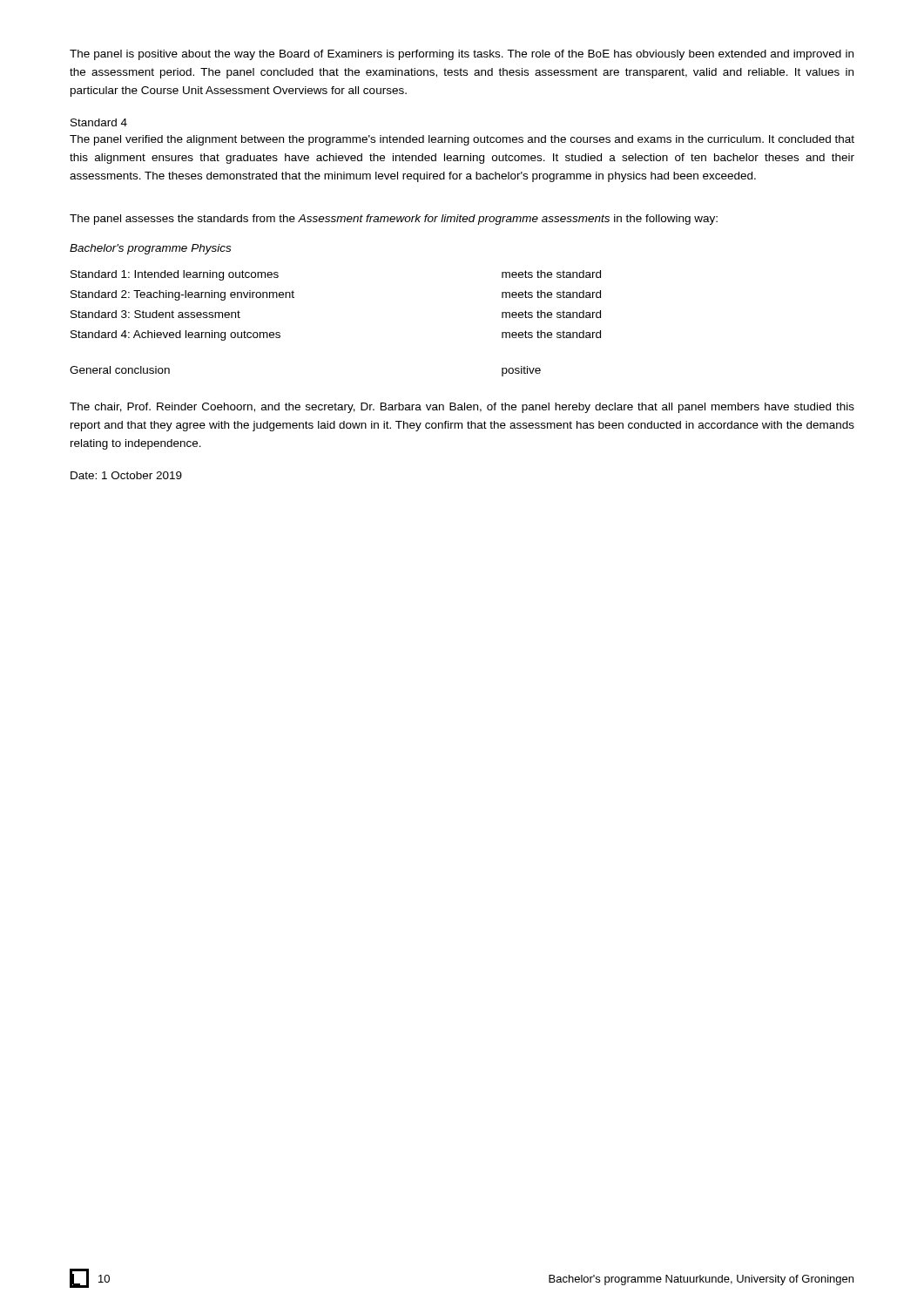Point to the text block starting "The panel is positive"
This screenshot has width=924, height=1307.
462,72
